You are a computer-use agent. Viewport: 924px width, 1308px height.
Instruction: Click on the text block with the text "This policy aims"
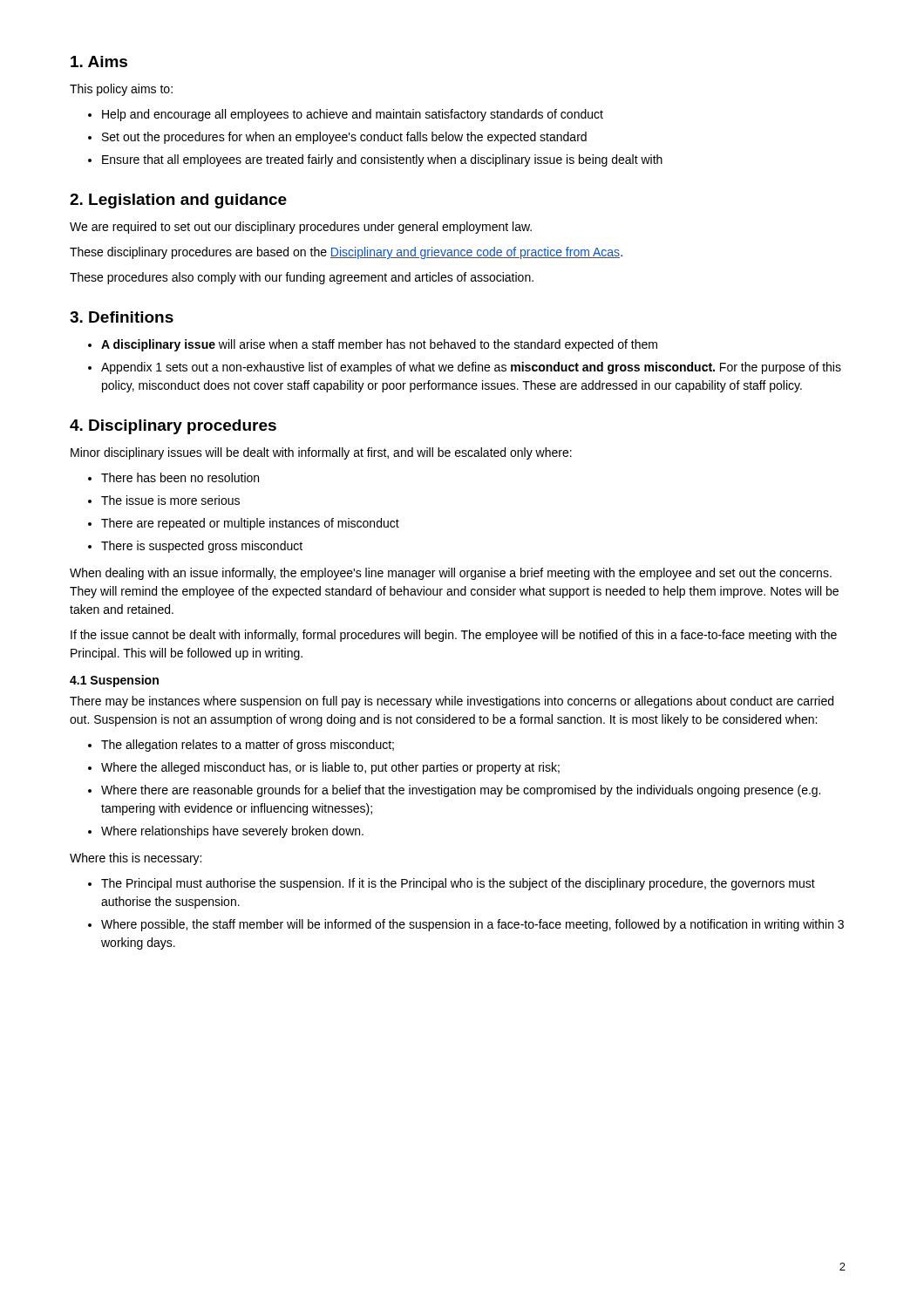click(121, 90)
